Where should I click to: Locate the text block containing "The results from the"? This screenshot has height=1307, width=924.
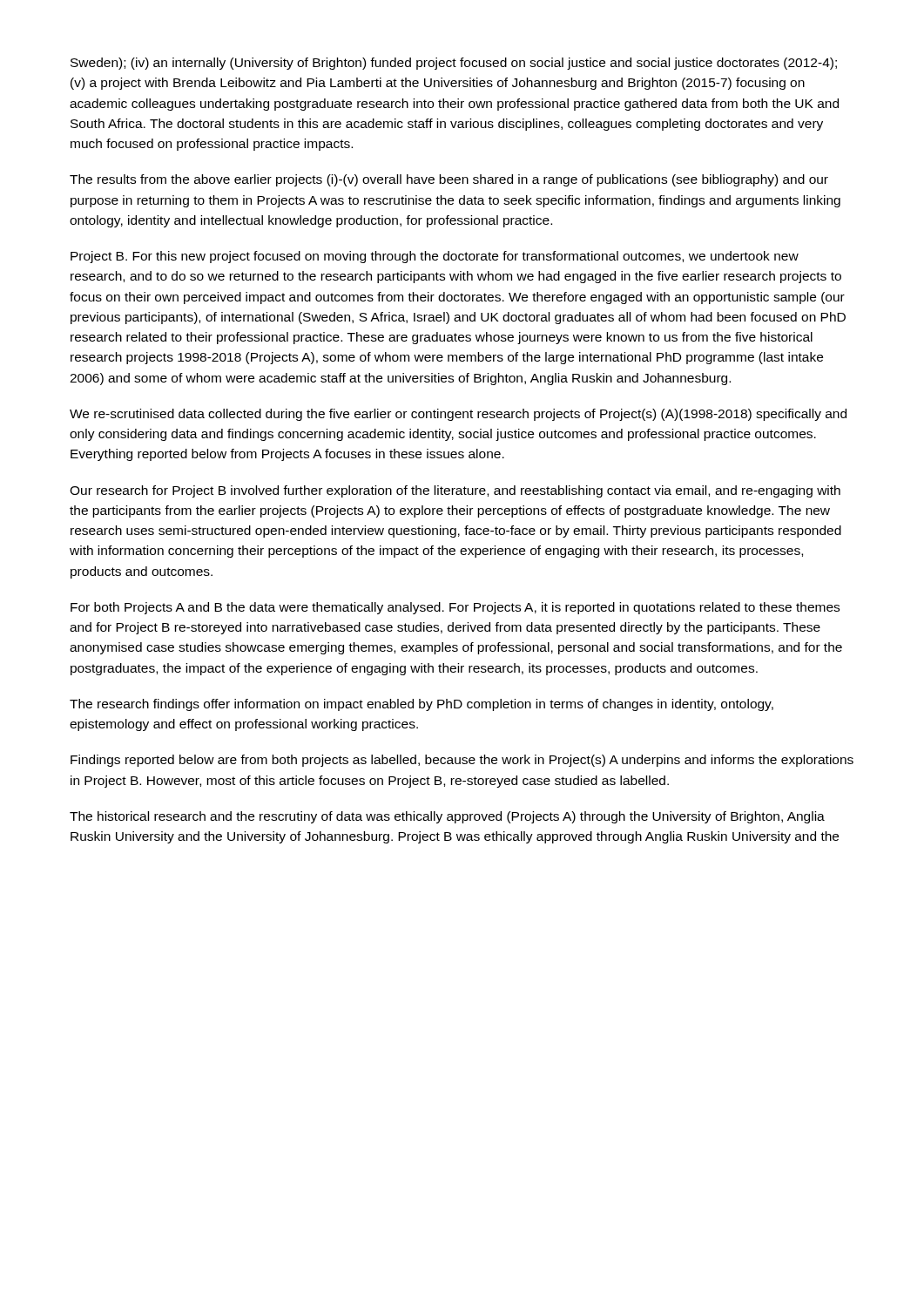455,200
